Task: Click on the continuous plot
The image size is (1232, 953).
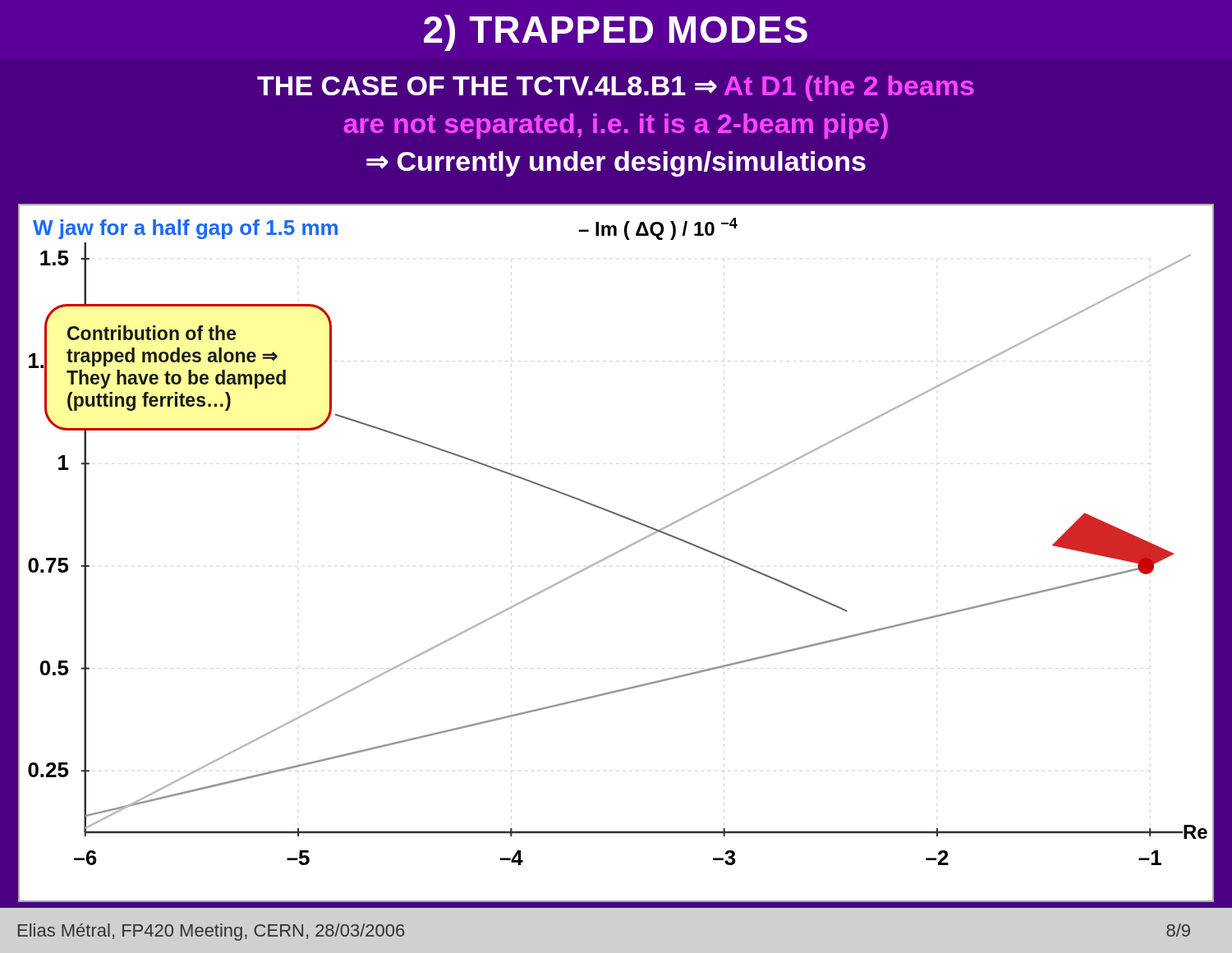Action: [616, 553]
